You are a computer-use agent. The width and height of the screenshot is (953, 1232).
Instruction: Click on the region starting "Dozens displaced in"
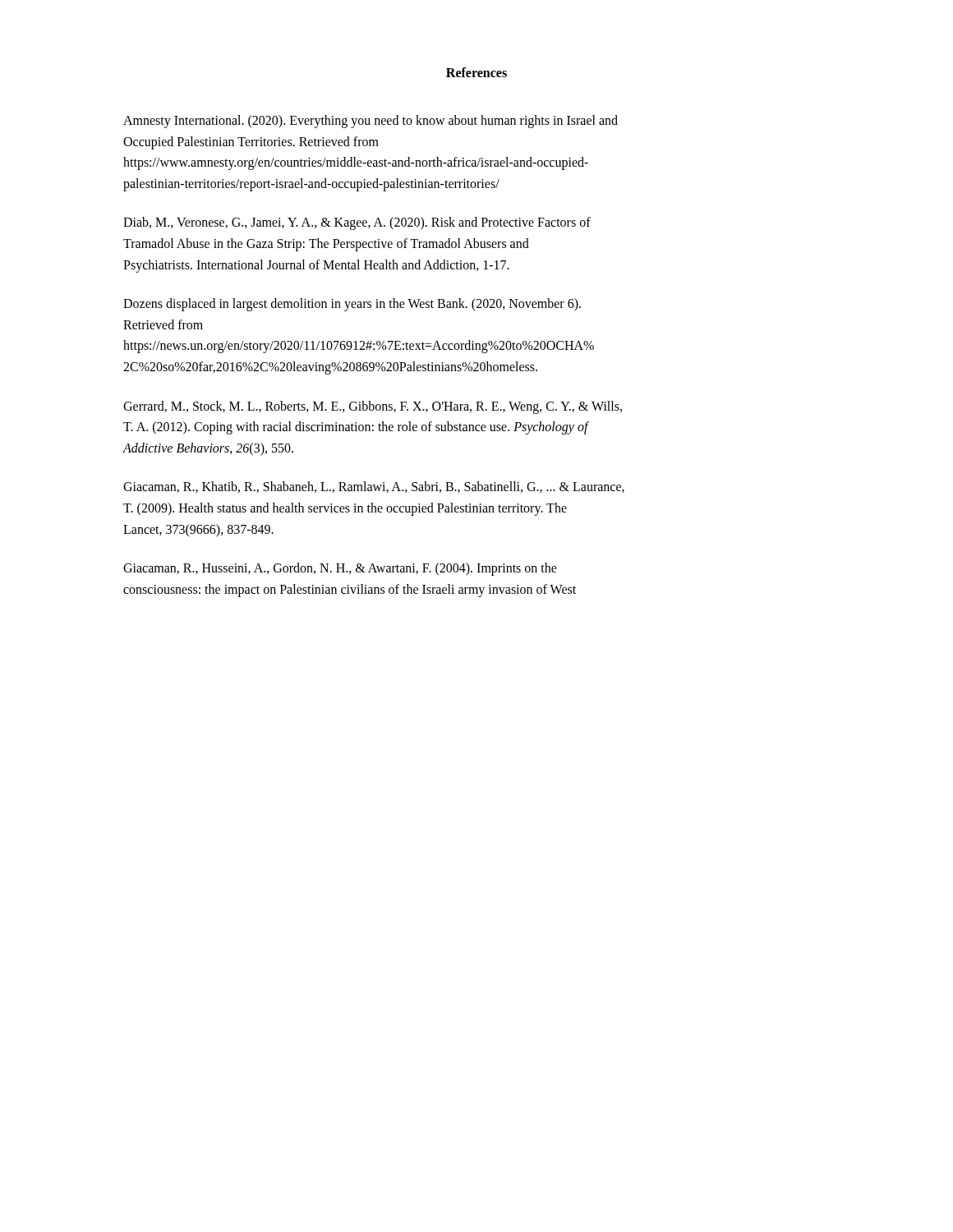coord(476,335)
